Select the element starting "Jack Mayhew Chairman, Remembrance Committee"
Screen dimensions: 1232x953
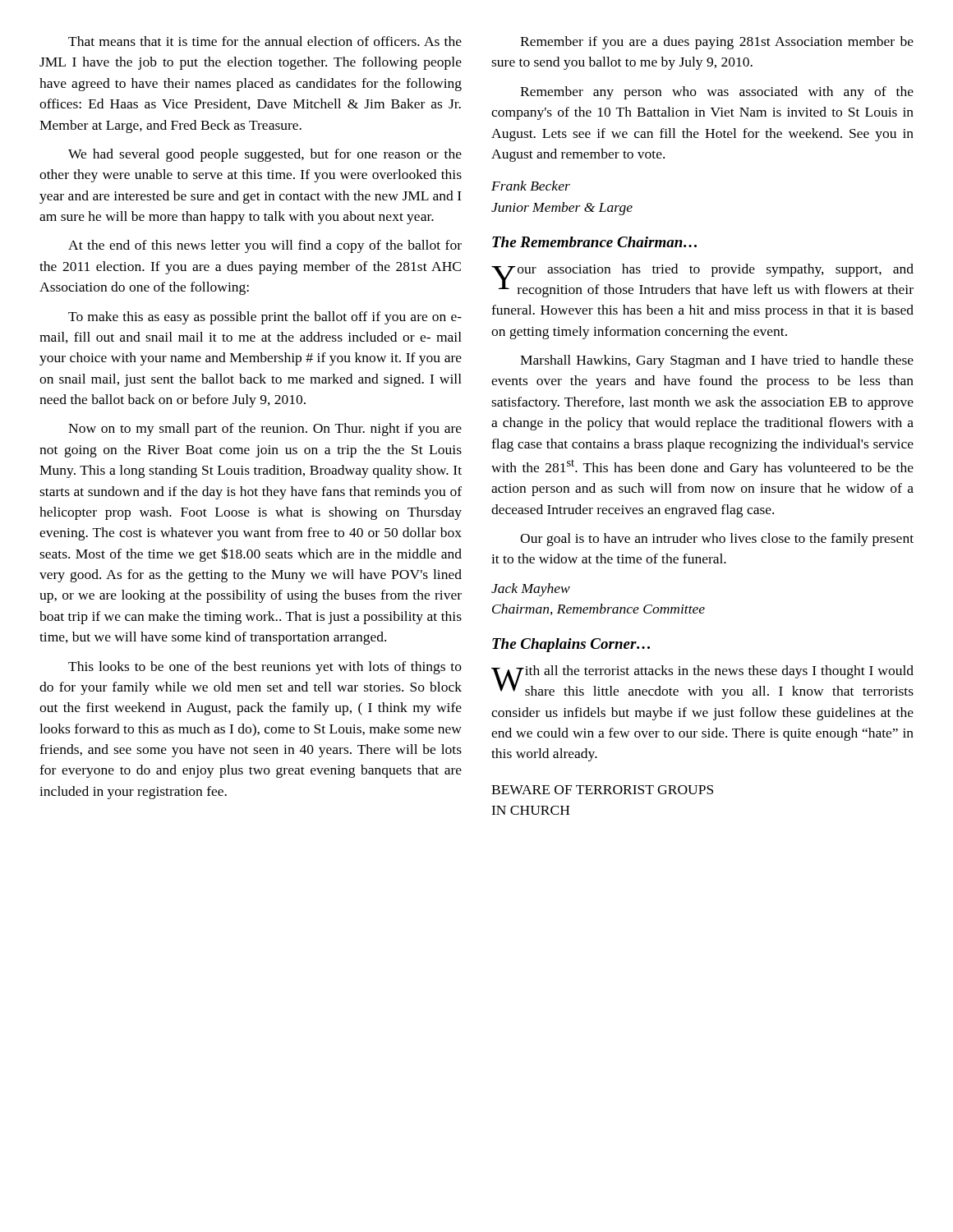tap(702, 599)
